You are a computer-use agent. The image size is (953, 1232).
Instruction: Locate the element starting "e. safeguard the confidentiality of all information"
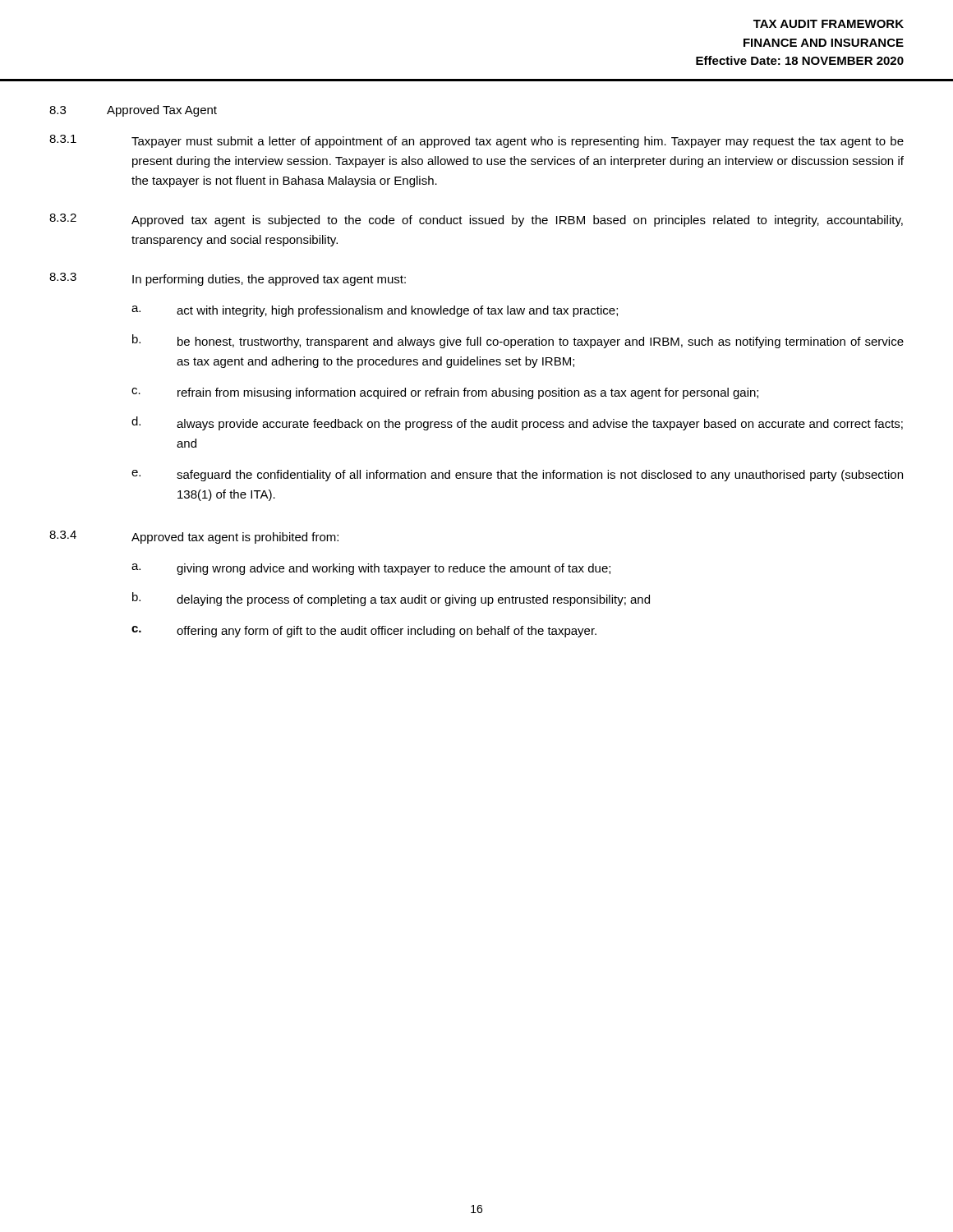point(518,485)
